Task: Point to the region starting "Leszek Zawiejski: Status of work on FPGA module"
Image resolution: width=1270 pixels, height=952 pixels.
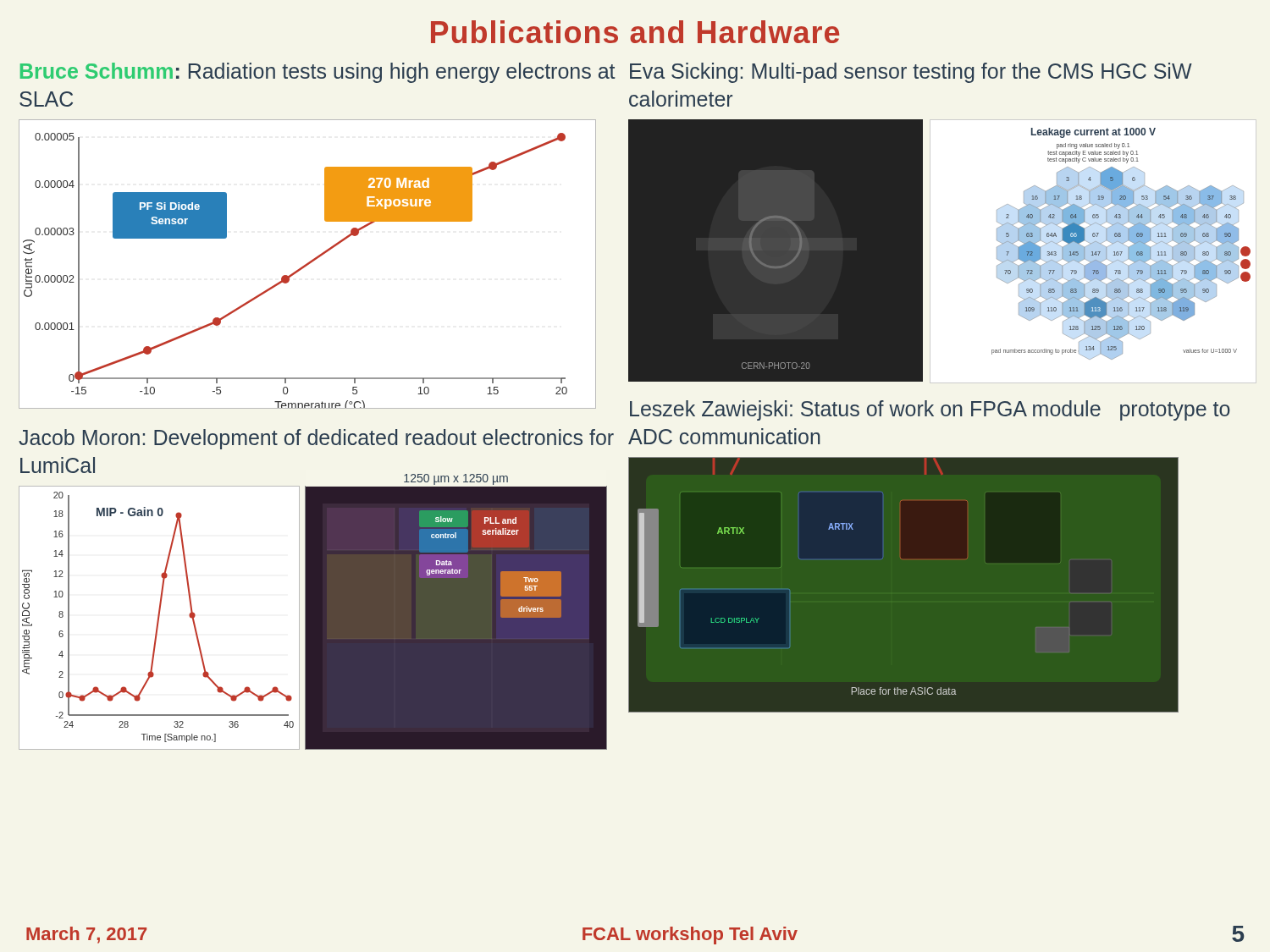Action: [x=929, y=422]
